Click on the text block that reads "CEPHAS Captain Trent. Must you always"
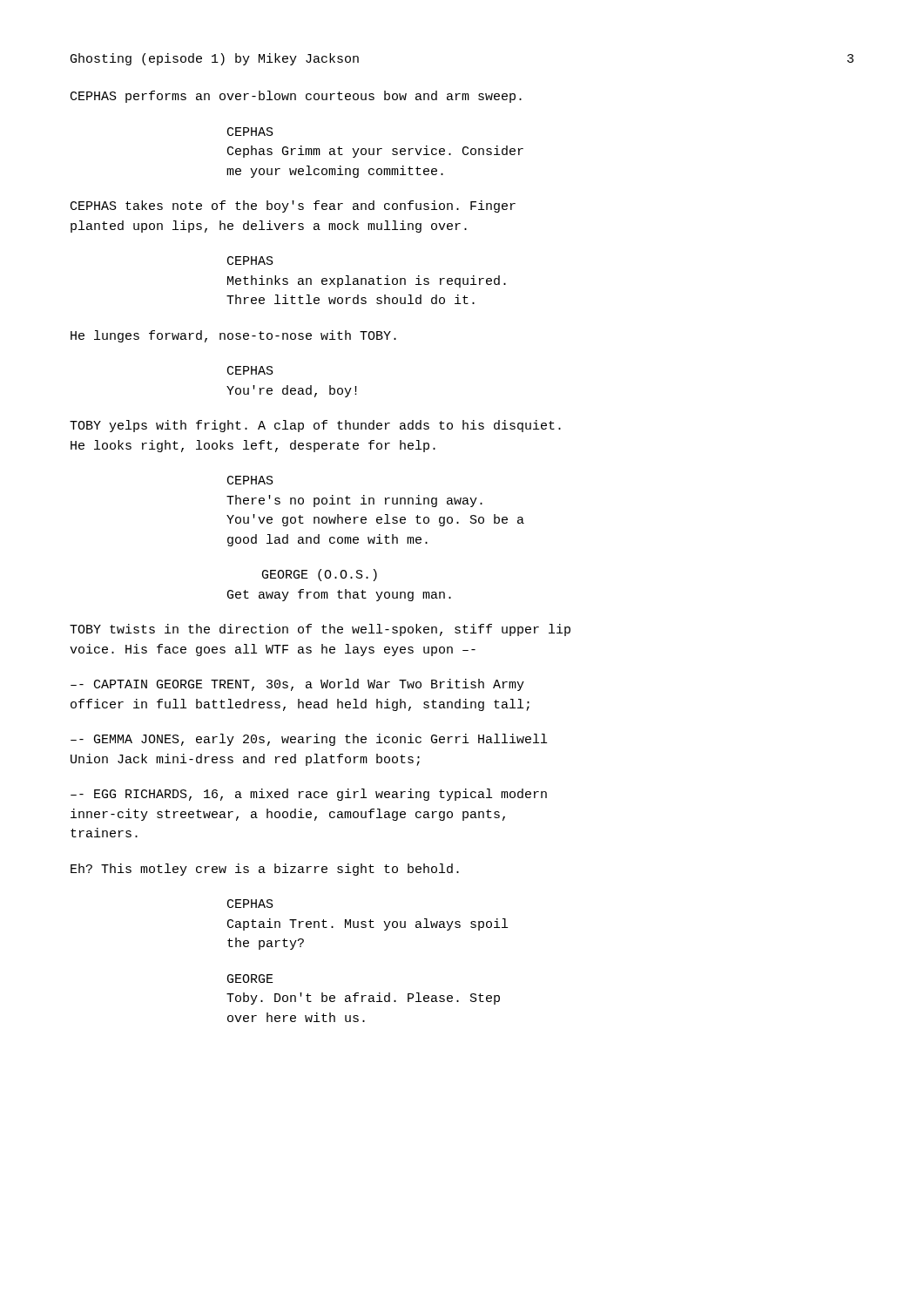The image size is (924, 1307). coord(250,904)
